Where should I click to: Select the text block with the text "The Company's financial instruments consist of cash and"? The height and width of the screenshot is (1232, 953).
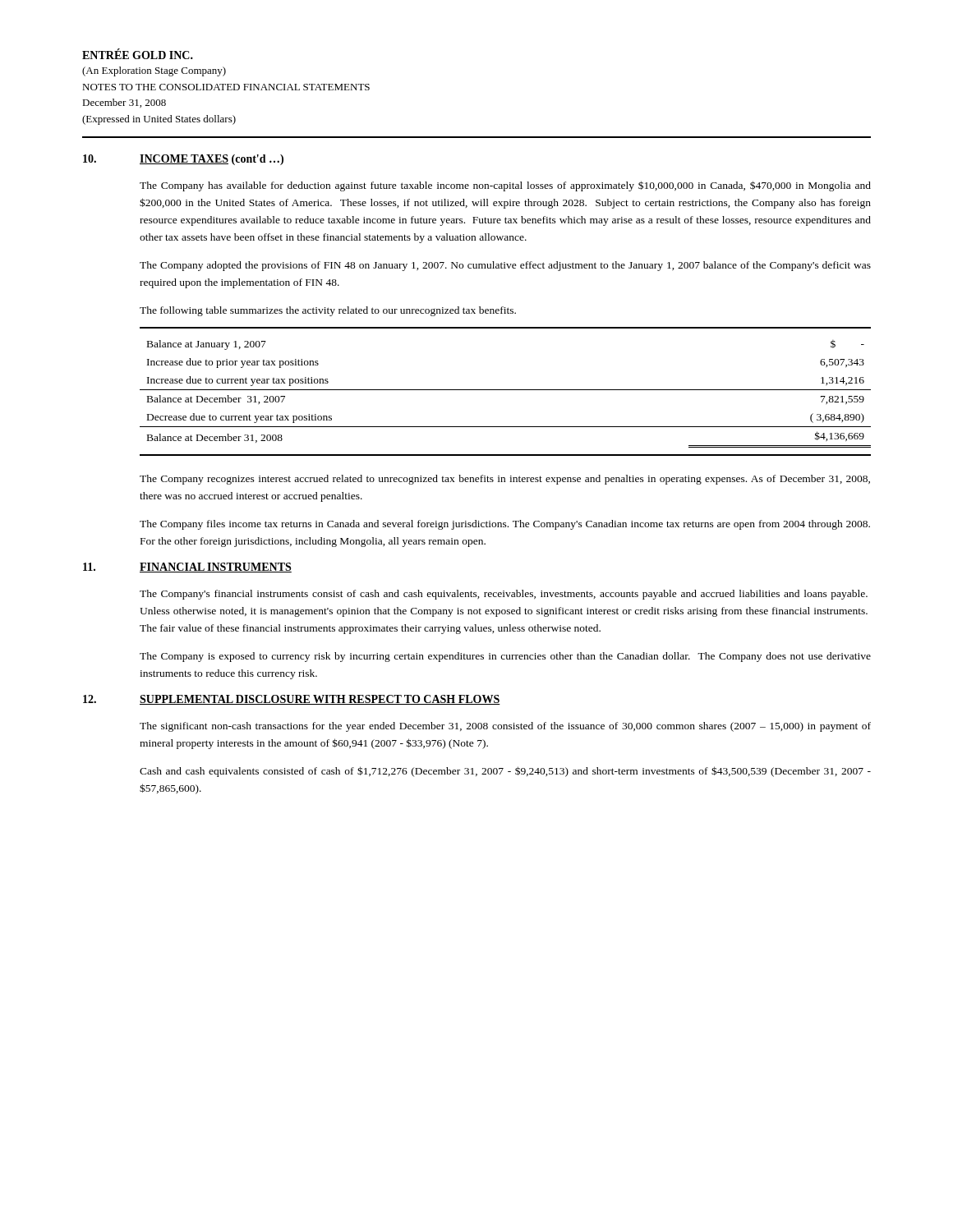point(505,611)
